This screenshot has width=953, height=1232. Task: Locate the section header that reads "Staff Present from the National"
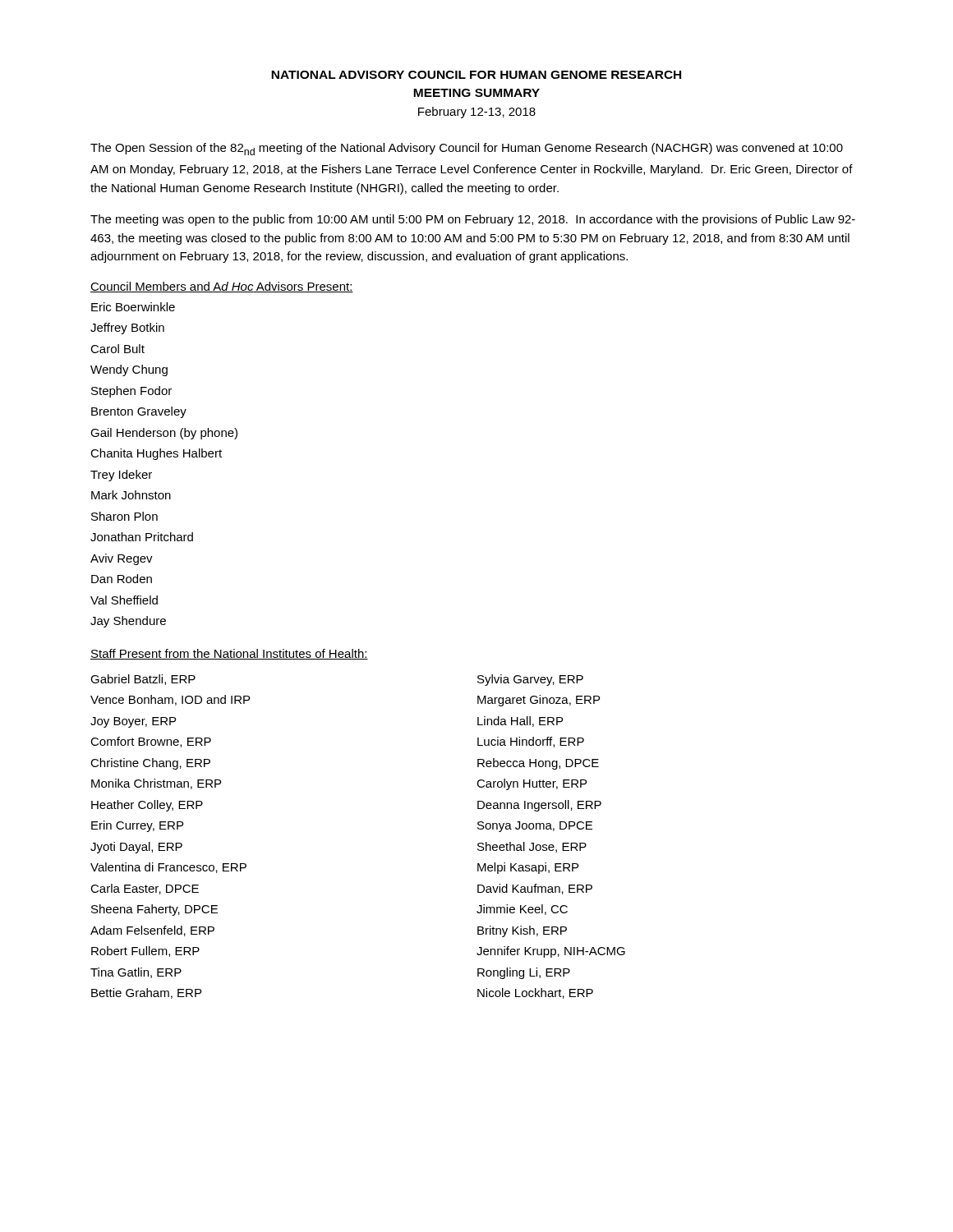pyautogui.click(x=229, y=653)
